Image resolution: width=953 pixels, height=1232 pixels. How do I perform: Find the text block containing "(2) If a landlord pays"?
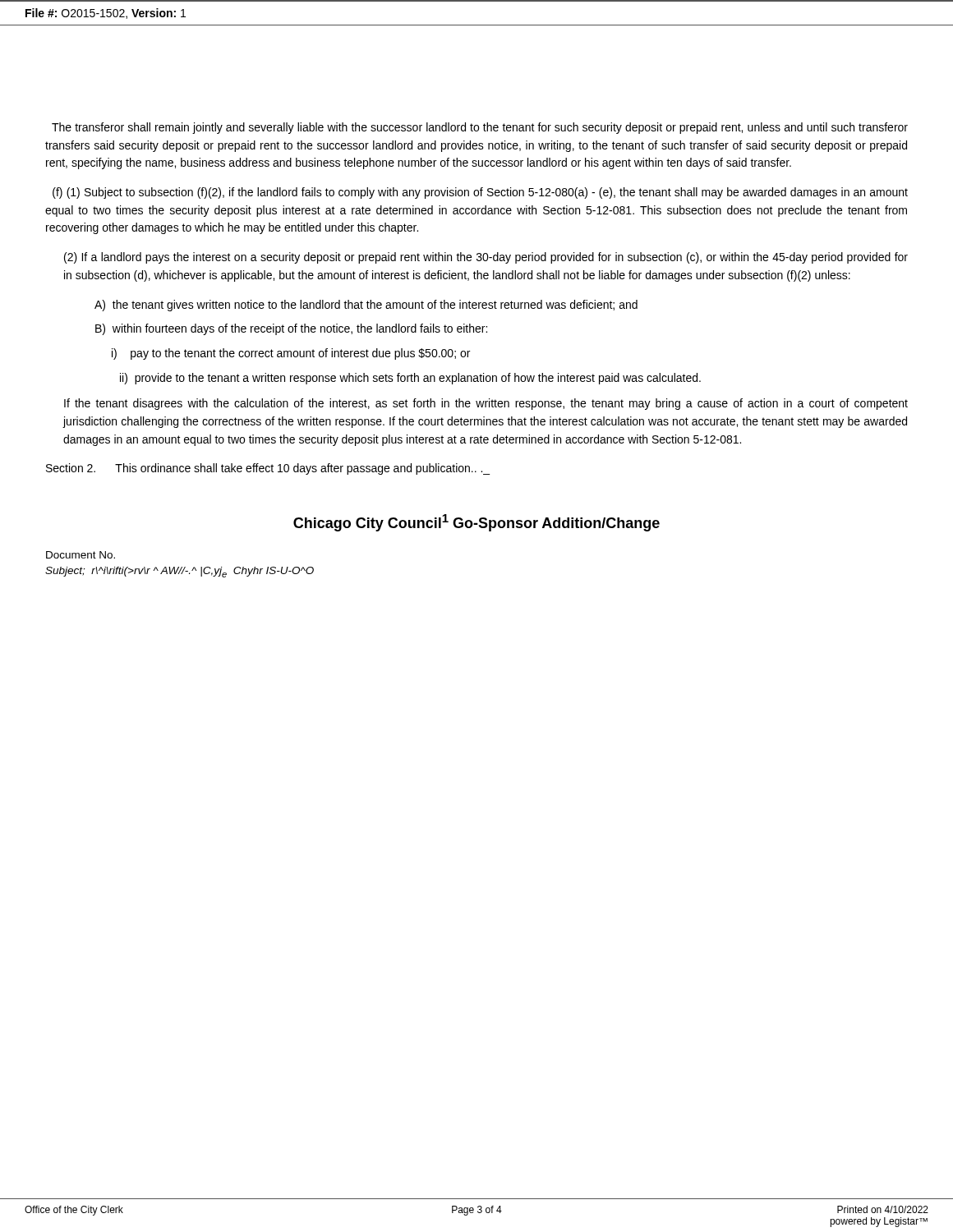pyautogui.click(x=486, y=266)
